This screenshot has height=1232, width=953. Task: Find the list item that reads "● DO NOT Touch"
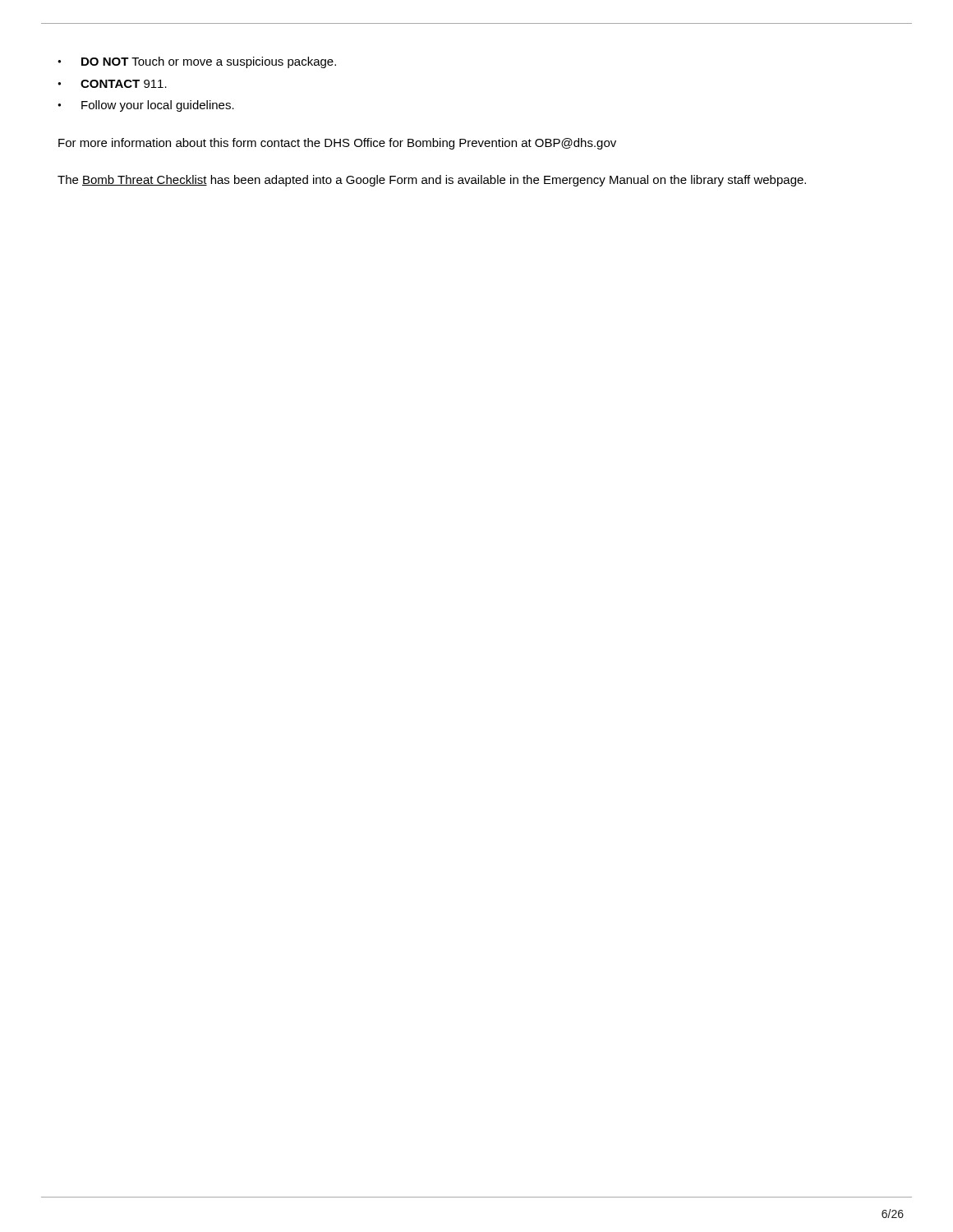click(x=197, y=62)
